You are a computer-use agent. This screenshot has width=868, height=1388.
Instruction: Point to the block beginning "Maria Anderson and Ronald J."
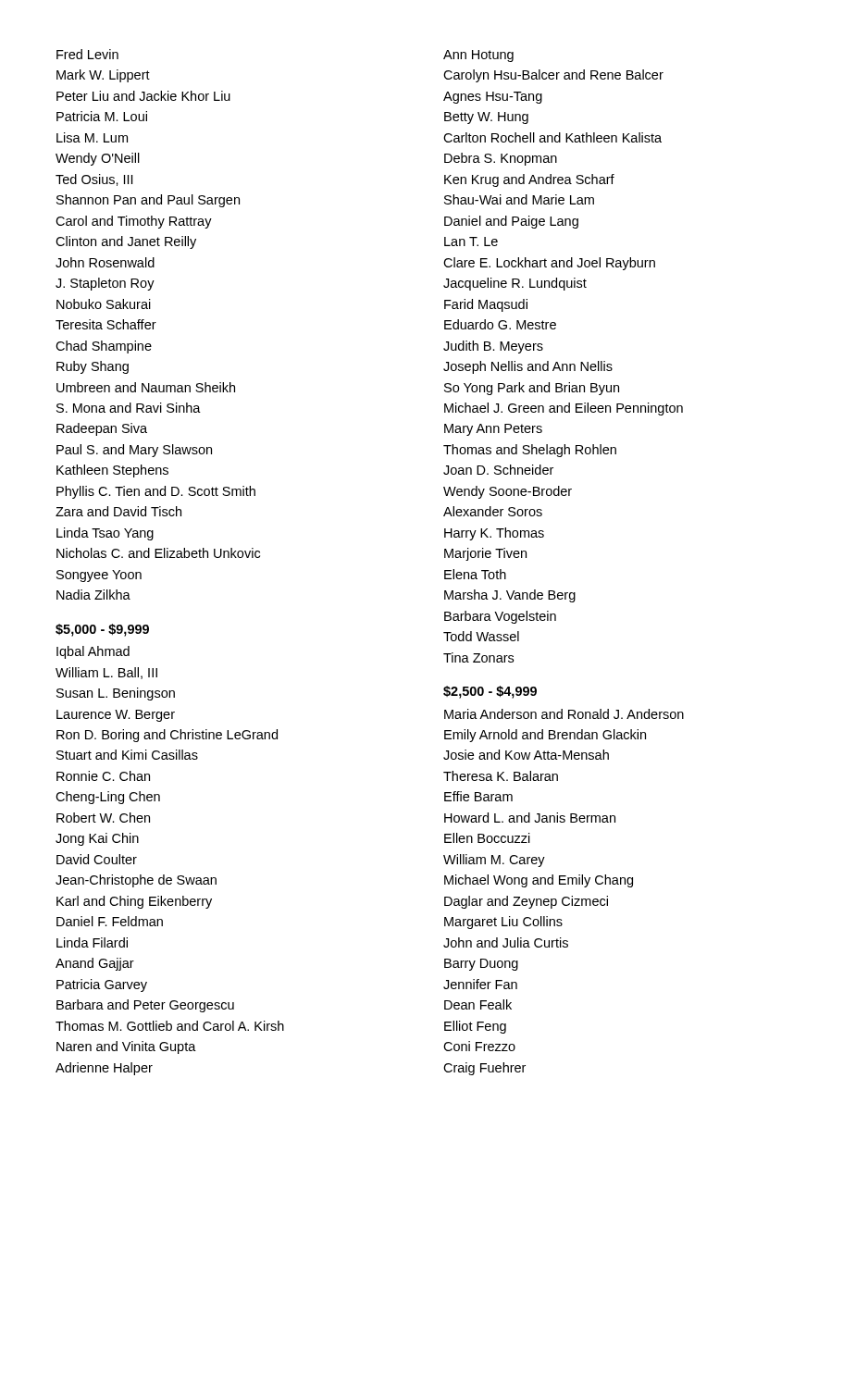tap(564, 714)
